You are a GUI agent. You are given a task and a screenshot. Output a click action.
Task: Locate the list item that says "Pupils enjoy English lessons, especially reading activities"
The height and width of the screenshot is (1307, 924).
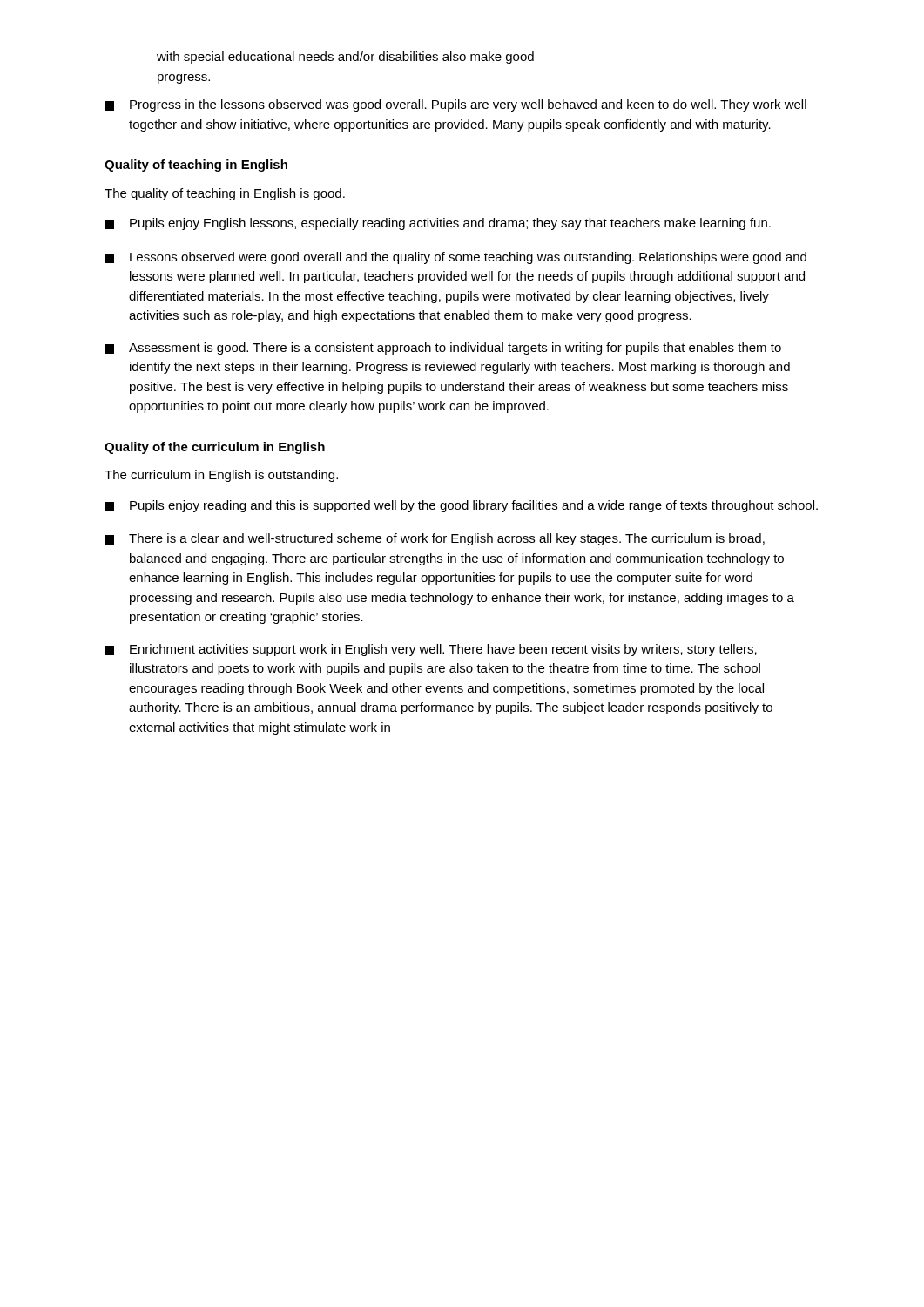click(x=462, y=224)
